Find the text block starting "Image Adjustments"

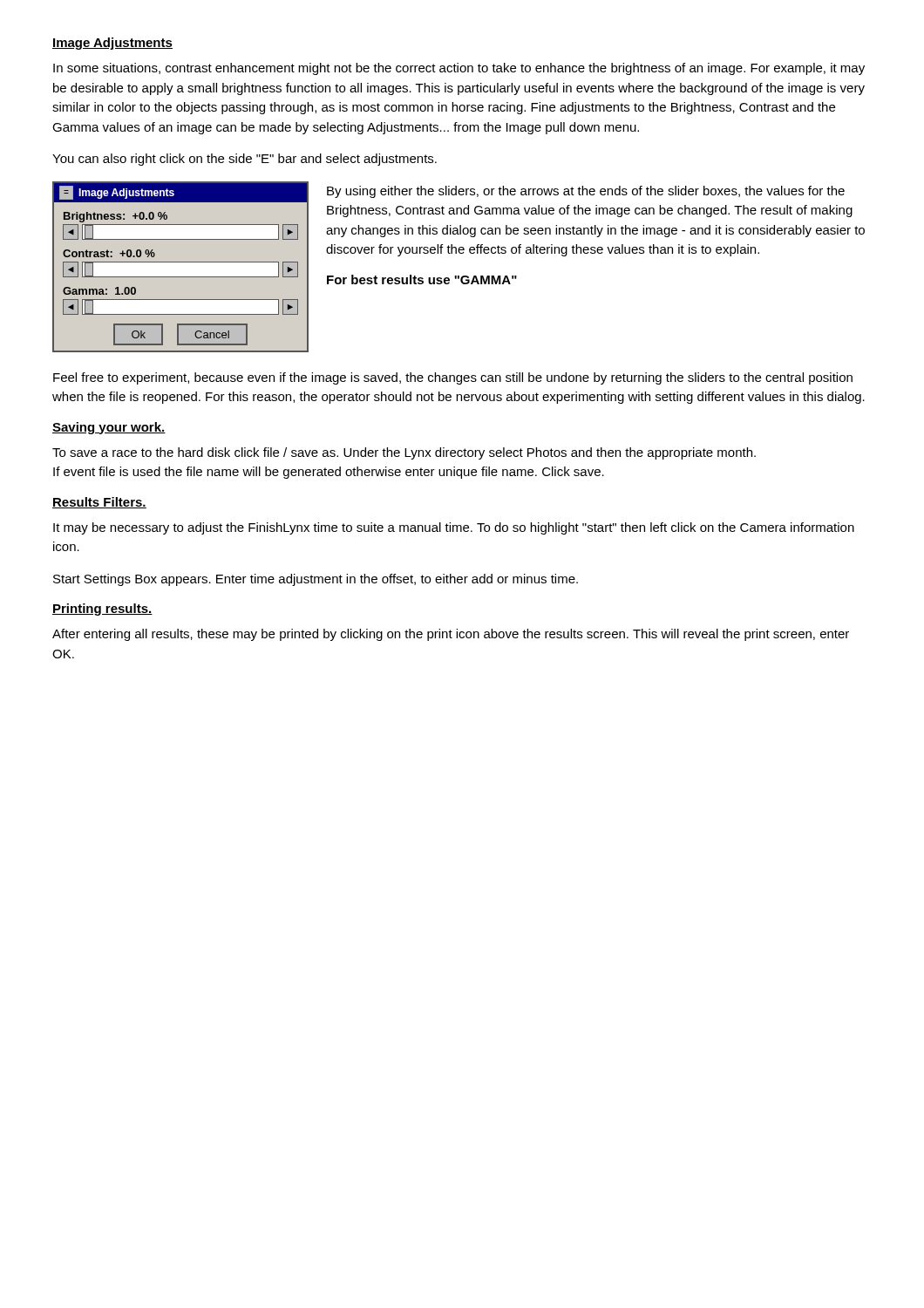pos(112,42)
